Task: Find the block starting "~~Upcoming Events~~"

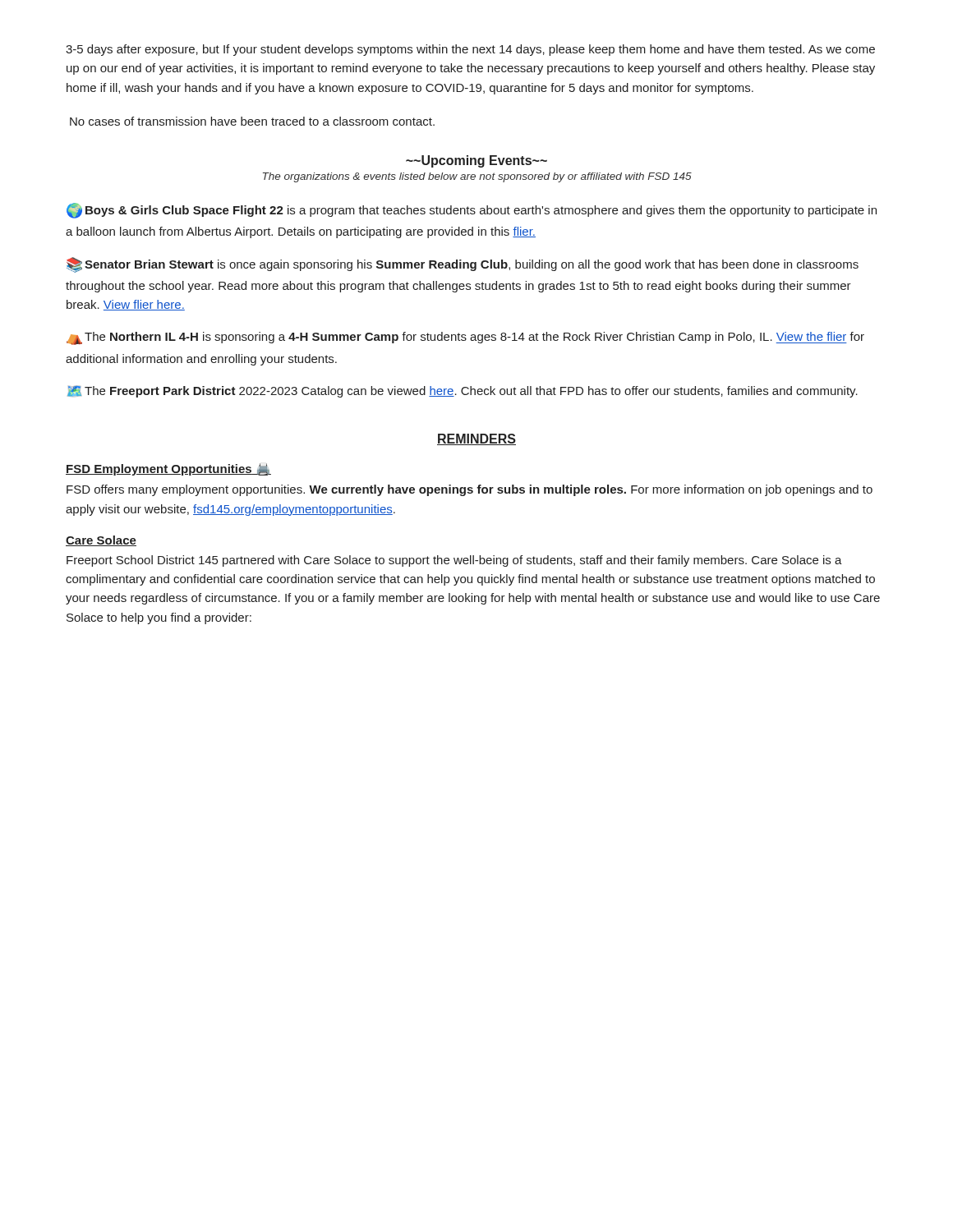Action: click(x=476, y=161)
